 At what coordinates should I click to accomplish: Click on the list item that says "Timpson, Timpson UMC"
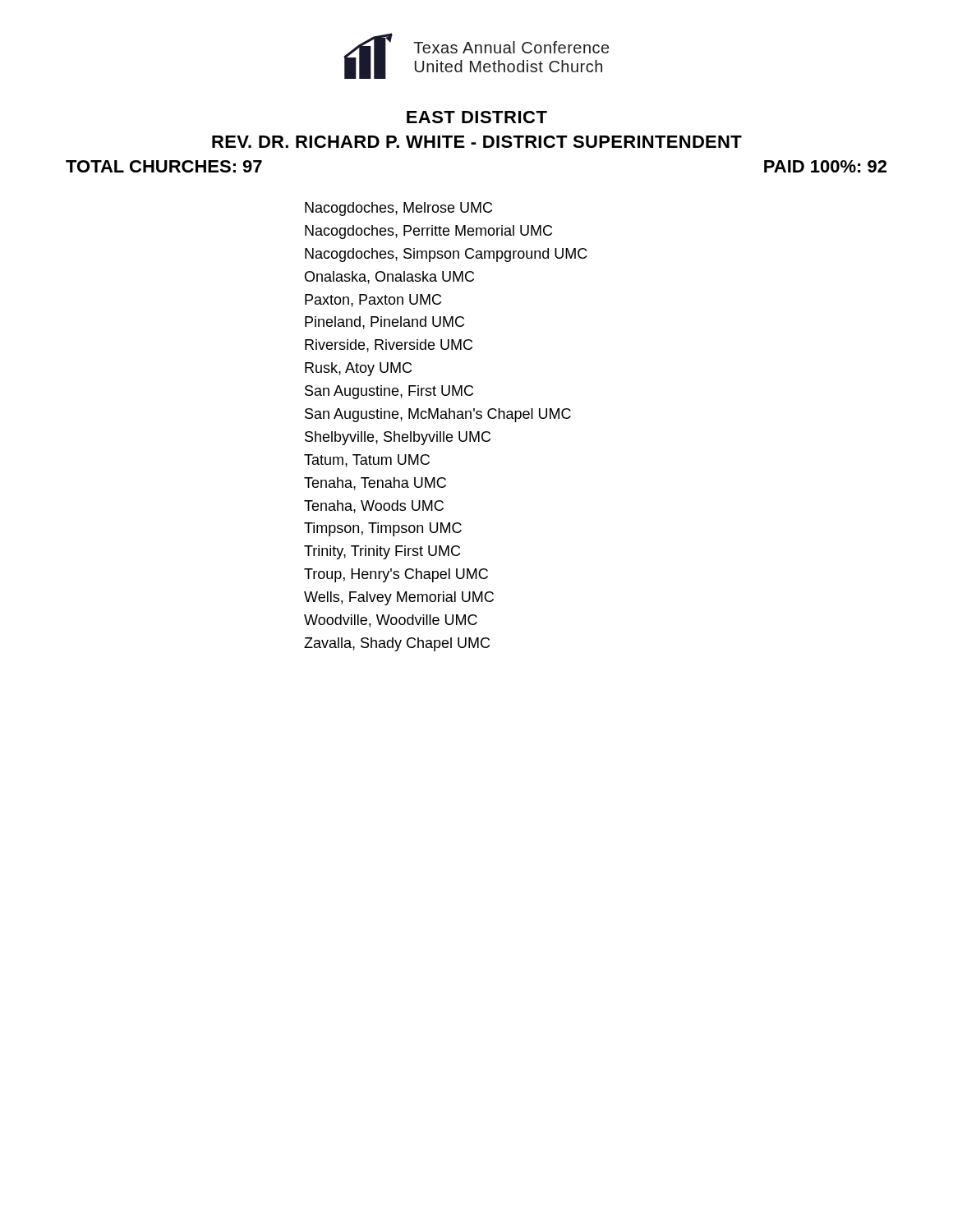383,528
